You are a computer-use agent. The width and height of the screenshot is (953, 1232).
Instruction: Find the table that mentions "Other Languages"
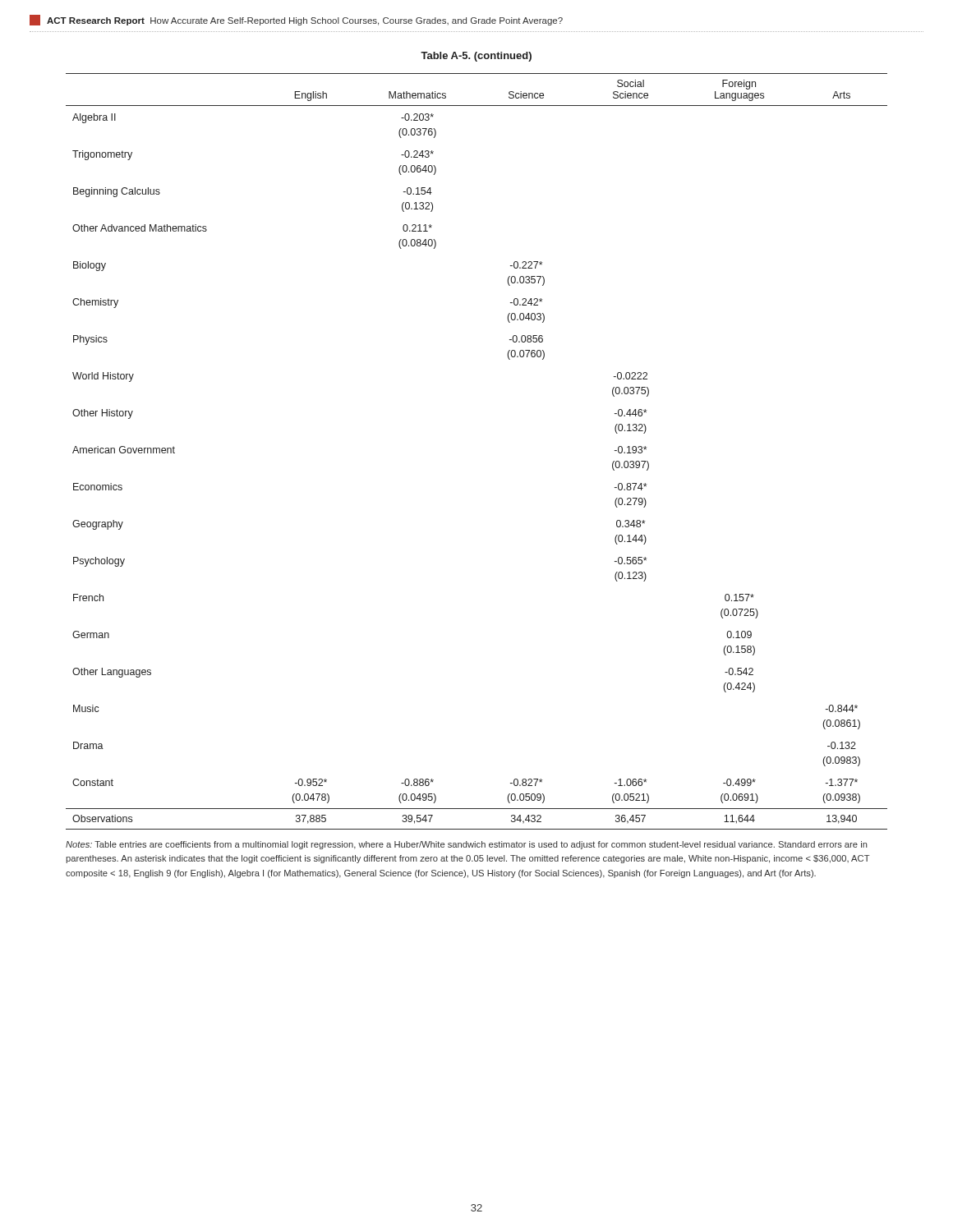coord(476,477)
